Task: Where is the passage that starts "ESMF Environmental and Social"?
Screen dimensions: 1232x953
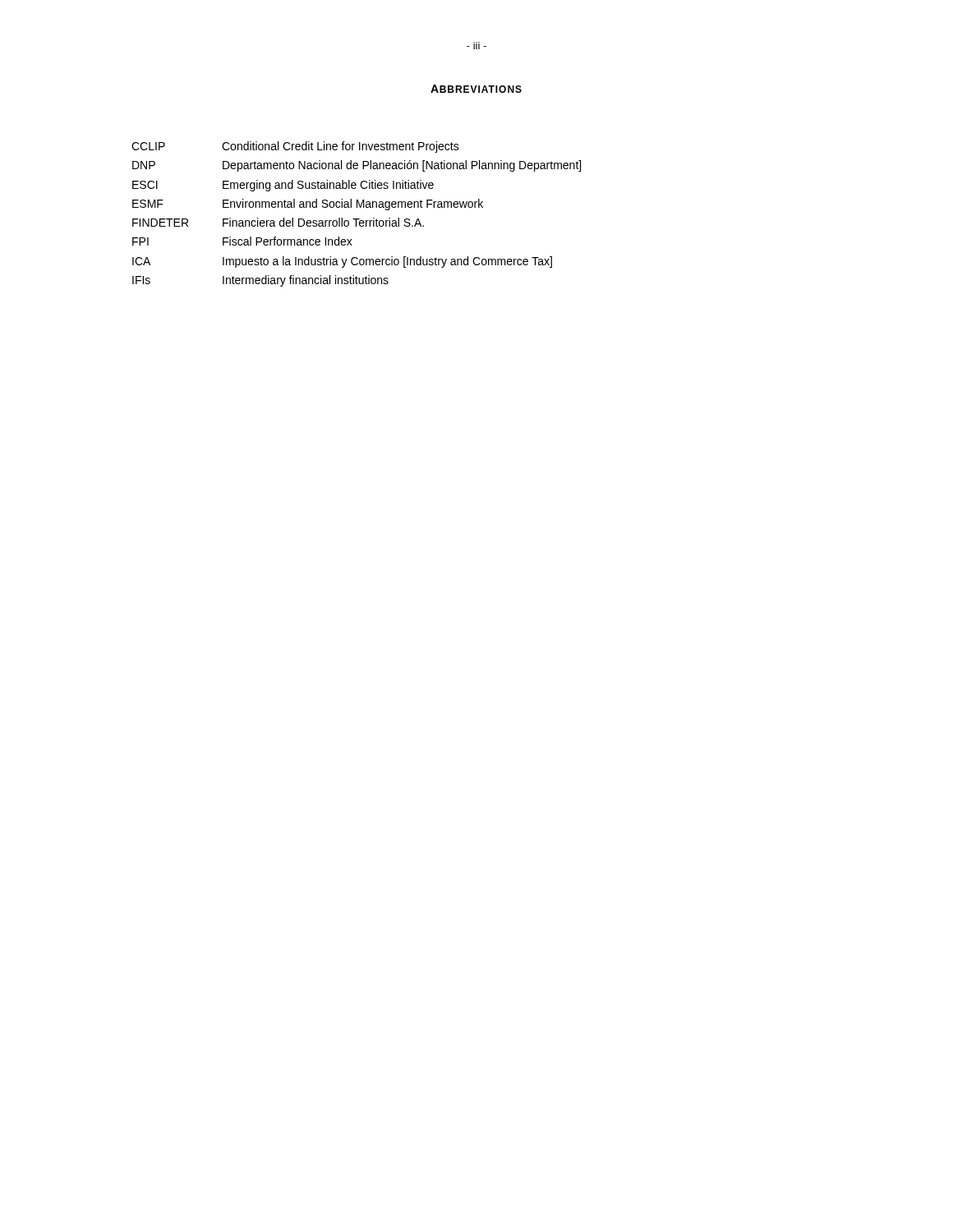Action: 476,204
